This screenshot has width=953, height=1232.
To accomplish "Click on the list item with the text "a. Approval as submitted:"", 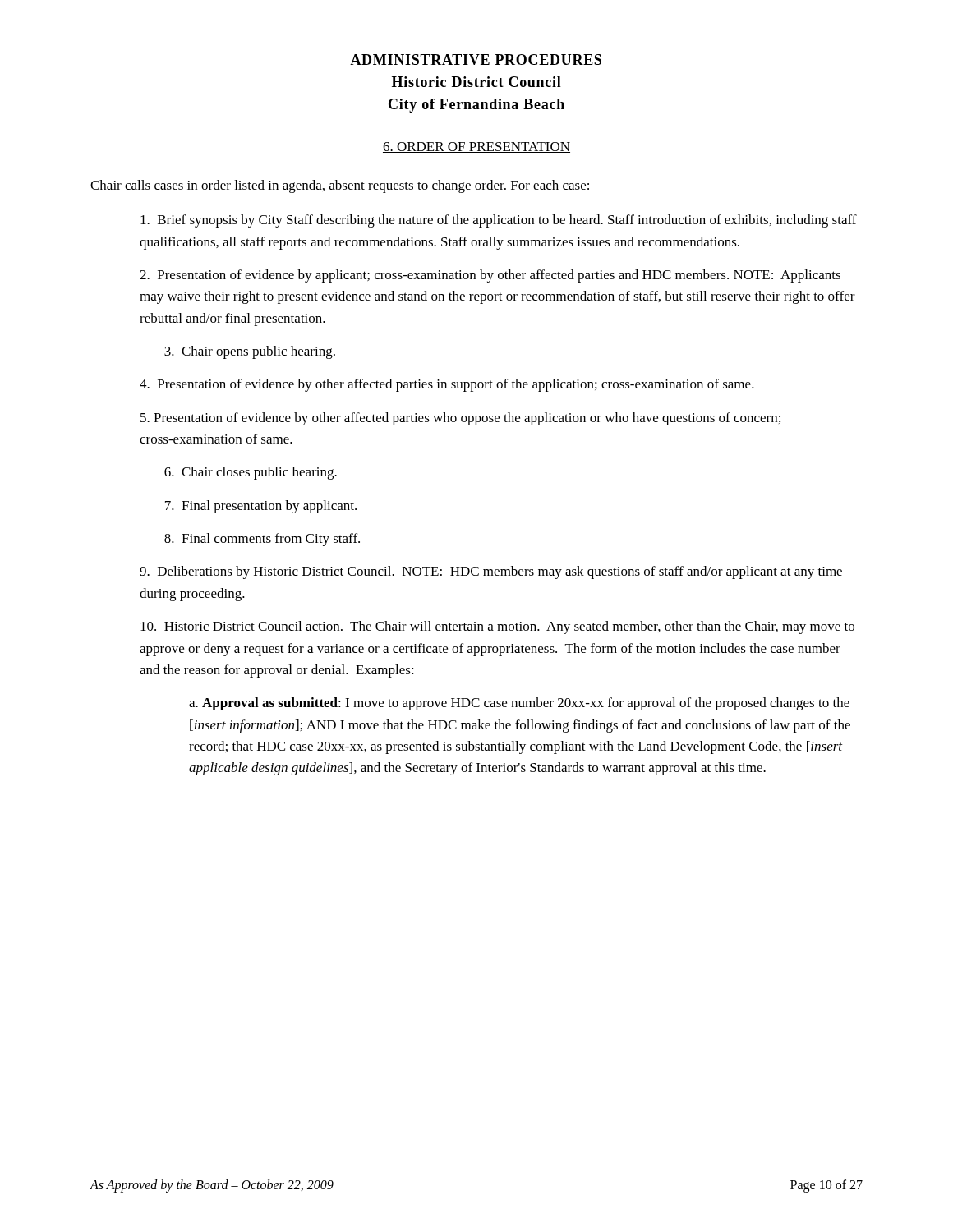I will [x=520, y=735].
